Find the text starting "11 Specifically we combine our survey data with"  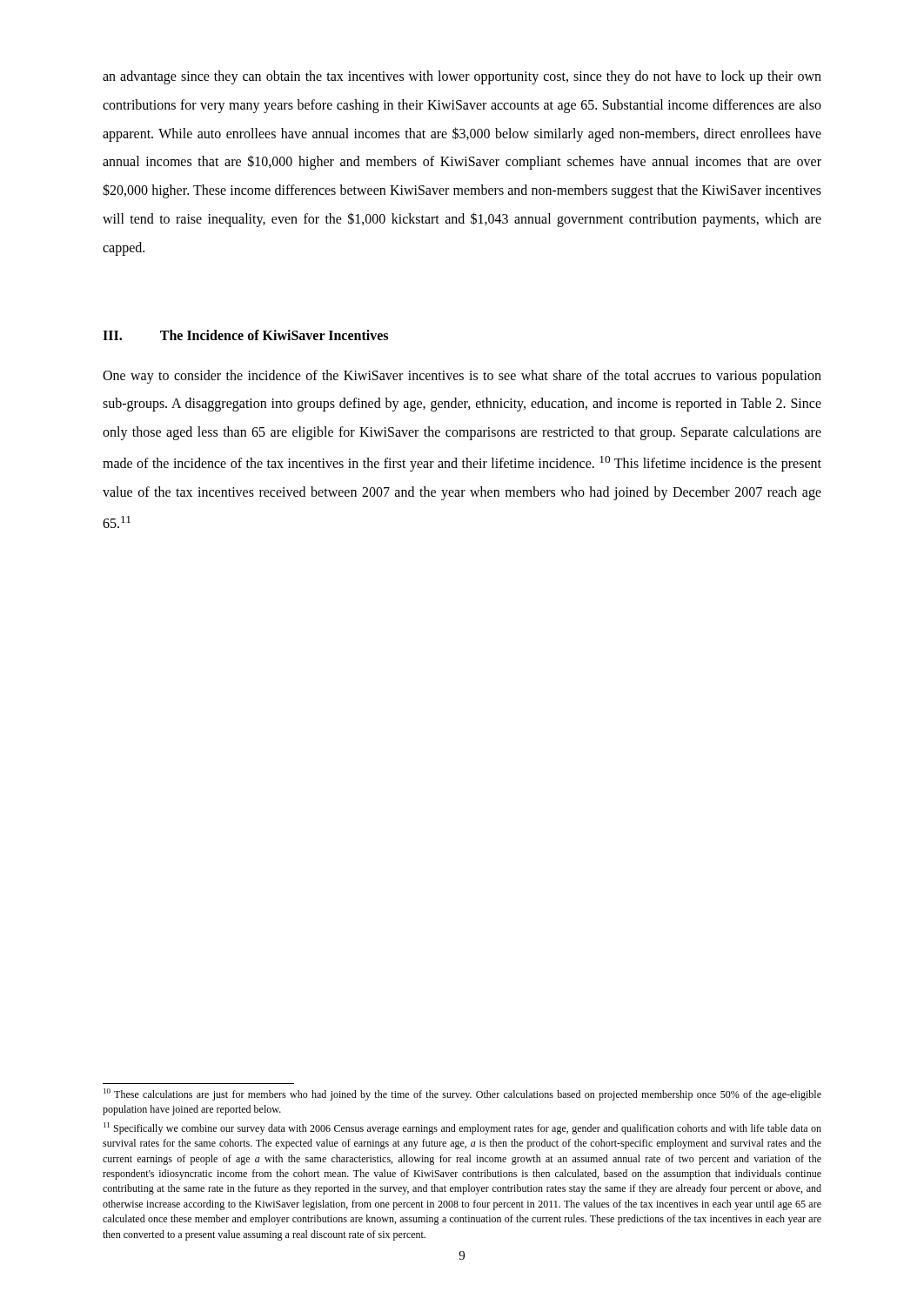click(x=462, y=1182)
